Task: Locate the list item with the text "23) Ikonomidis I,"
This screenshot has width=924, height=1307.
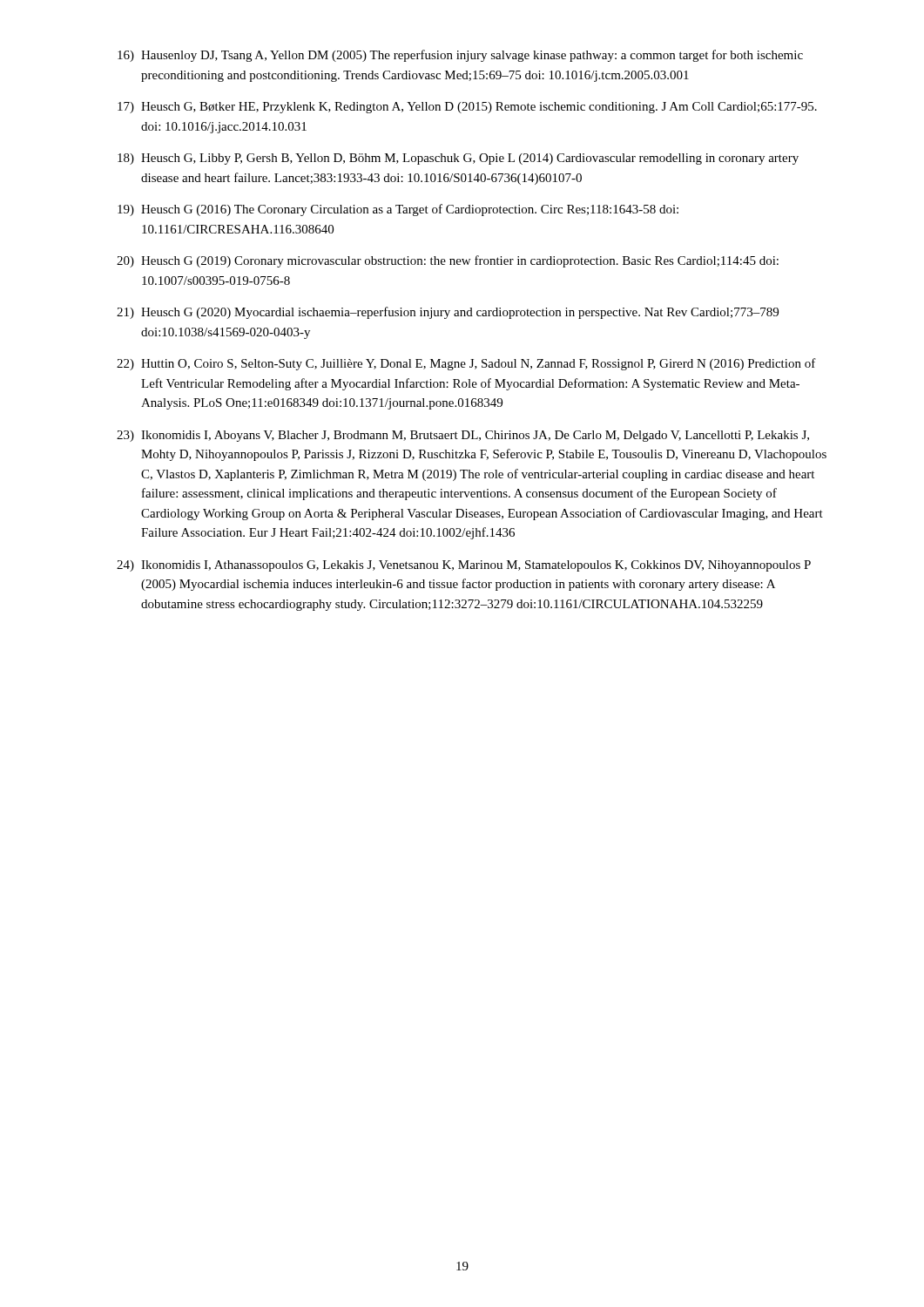Action: tap(462, 484)
